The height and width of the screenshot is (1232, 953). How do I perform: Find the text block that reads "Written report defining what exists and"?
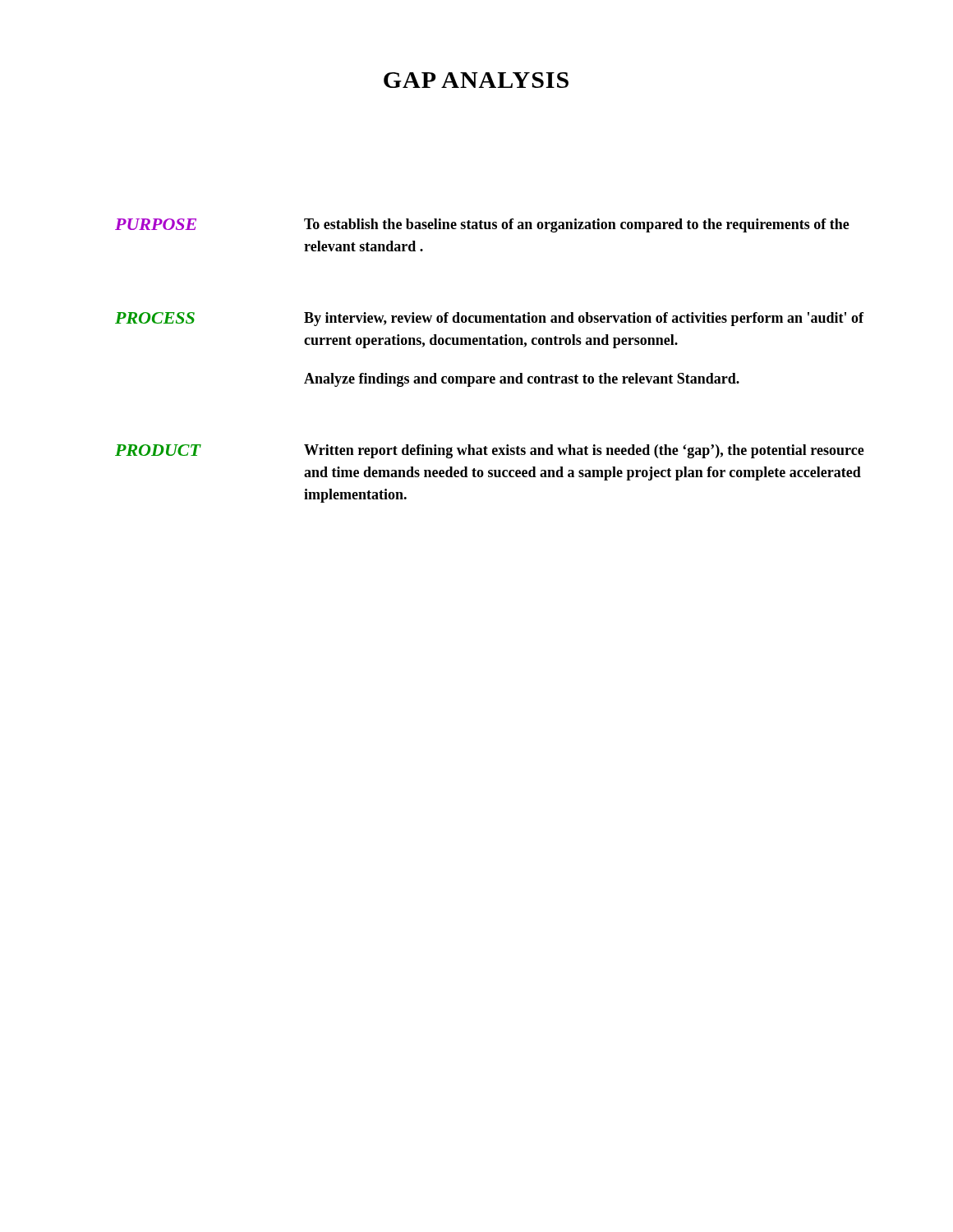click(x=587, y=473)
